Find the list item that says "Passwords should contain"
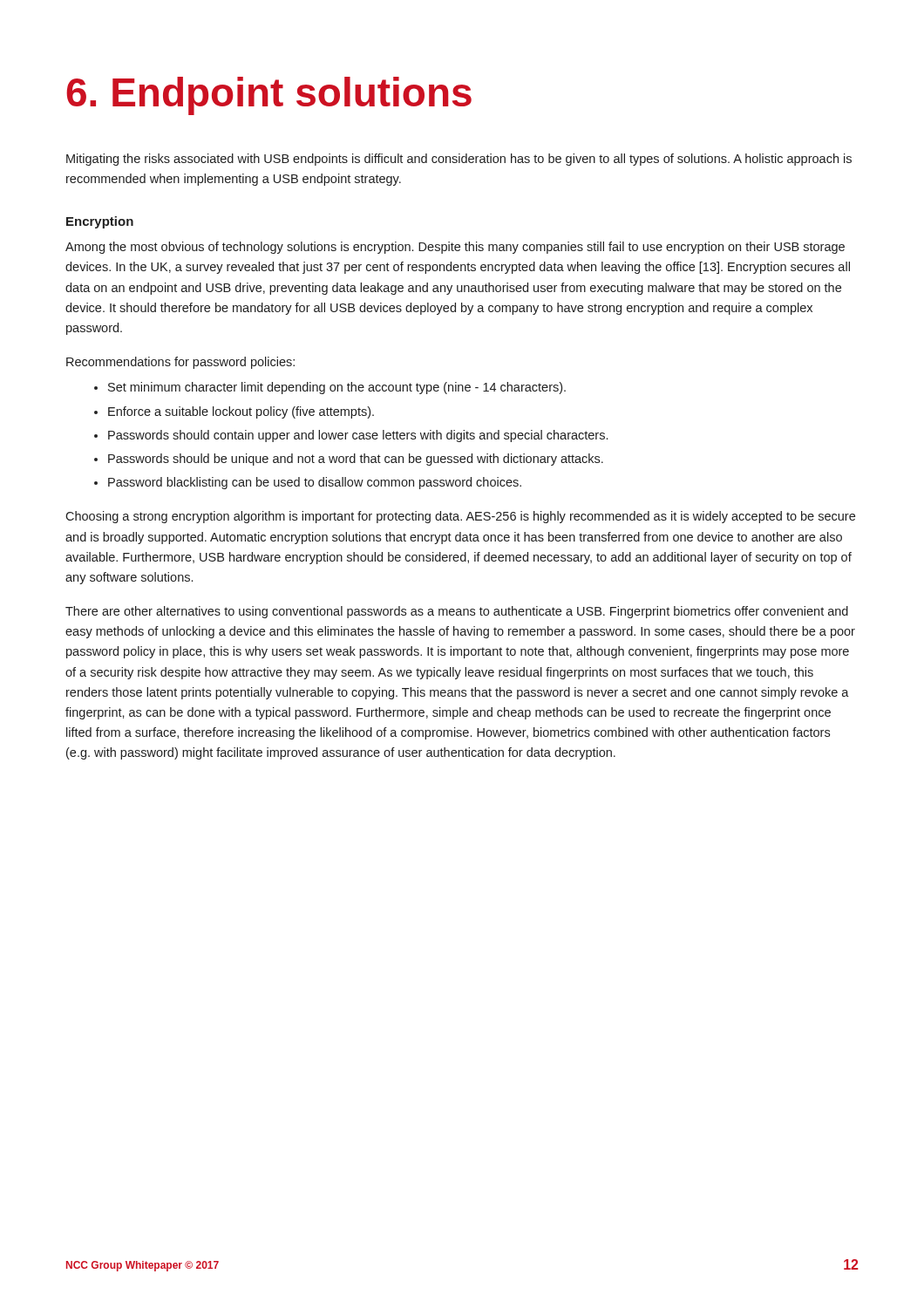 coord(358,435)
